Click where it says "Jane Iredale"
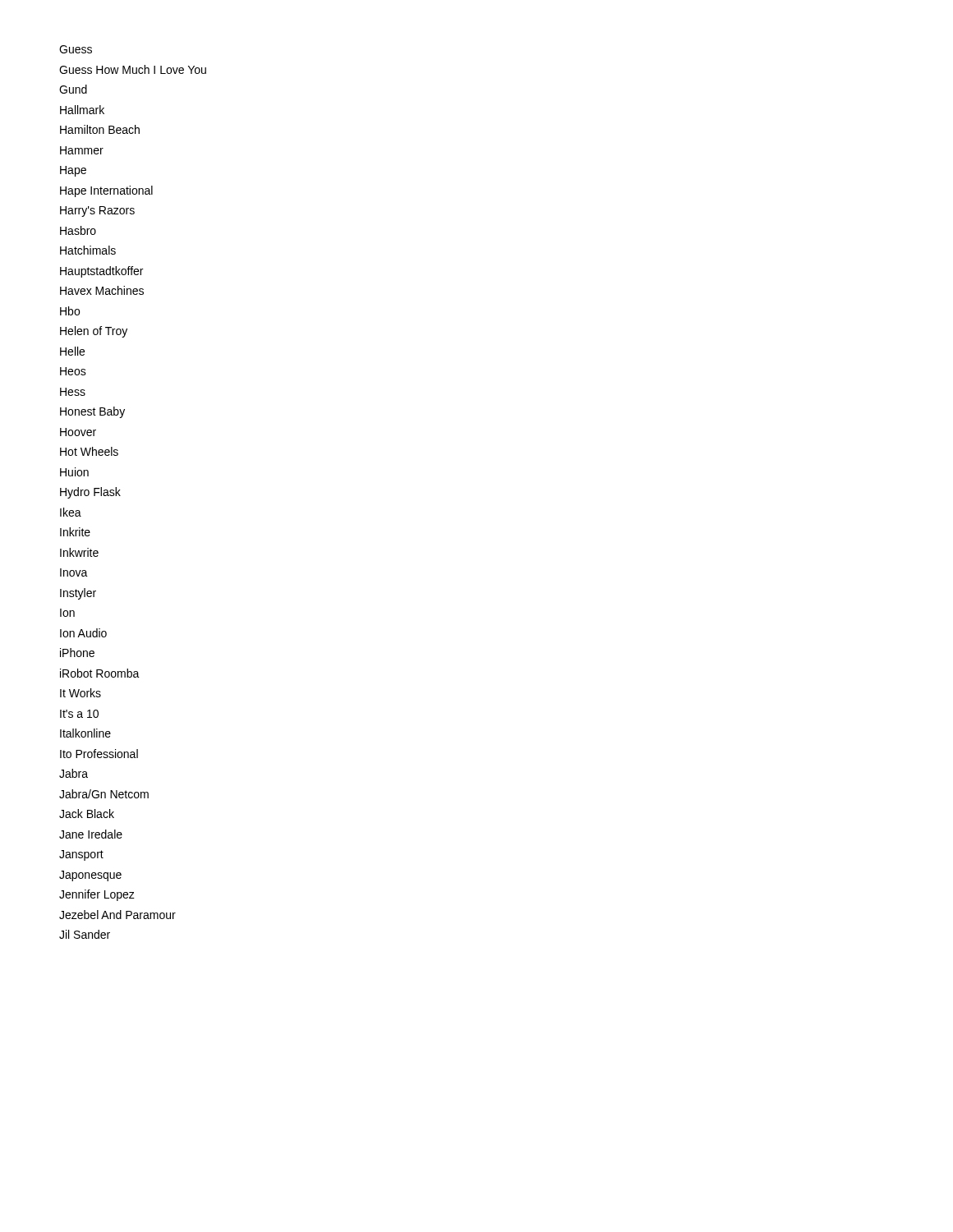Viewport: 953px width, 1232px height. [x=91, y=834]
